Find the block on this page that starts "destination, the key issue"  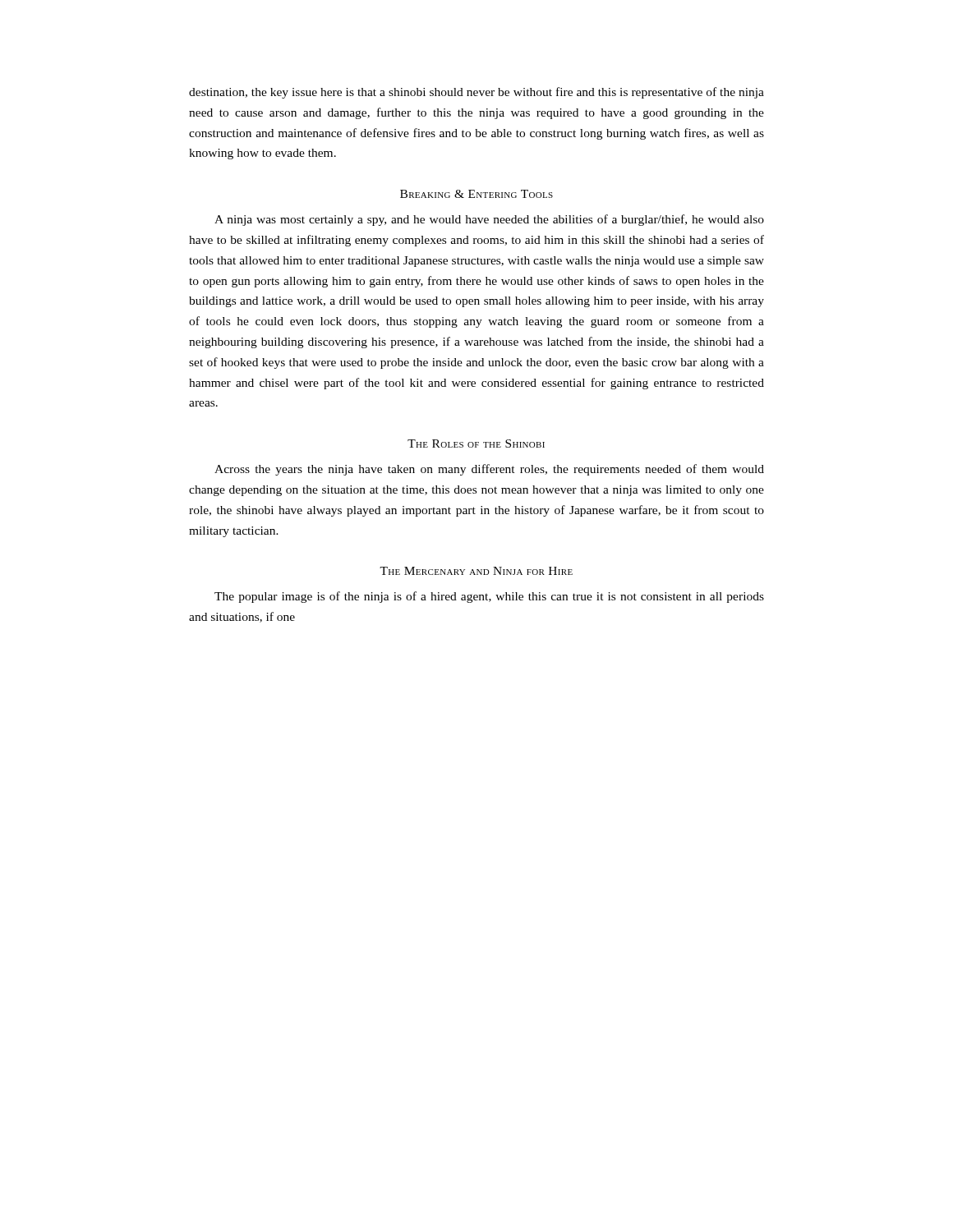coord(476,123)
